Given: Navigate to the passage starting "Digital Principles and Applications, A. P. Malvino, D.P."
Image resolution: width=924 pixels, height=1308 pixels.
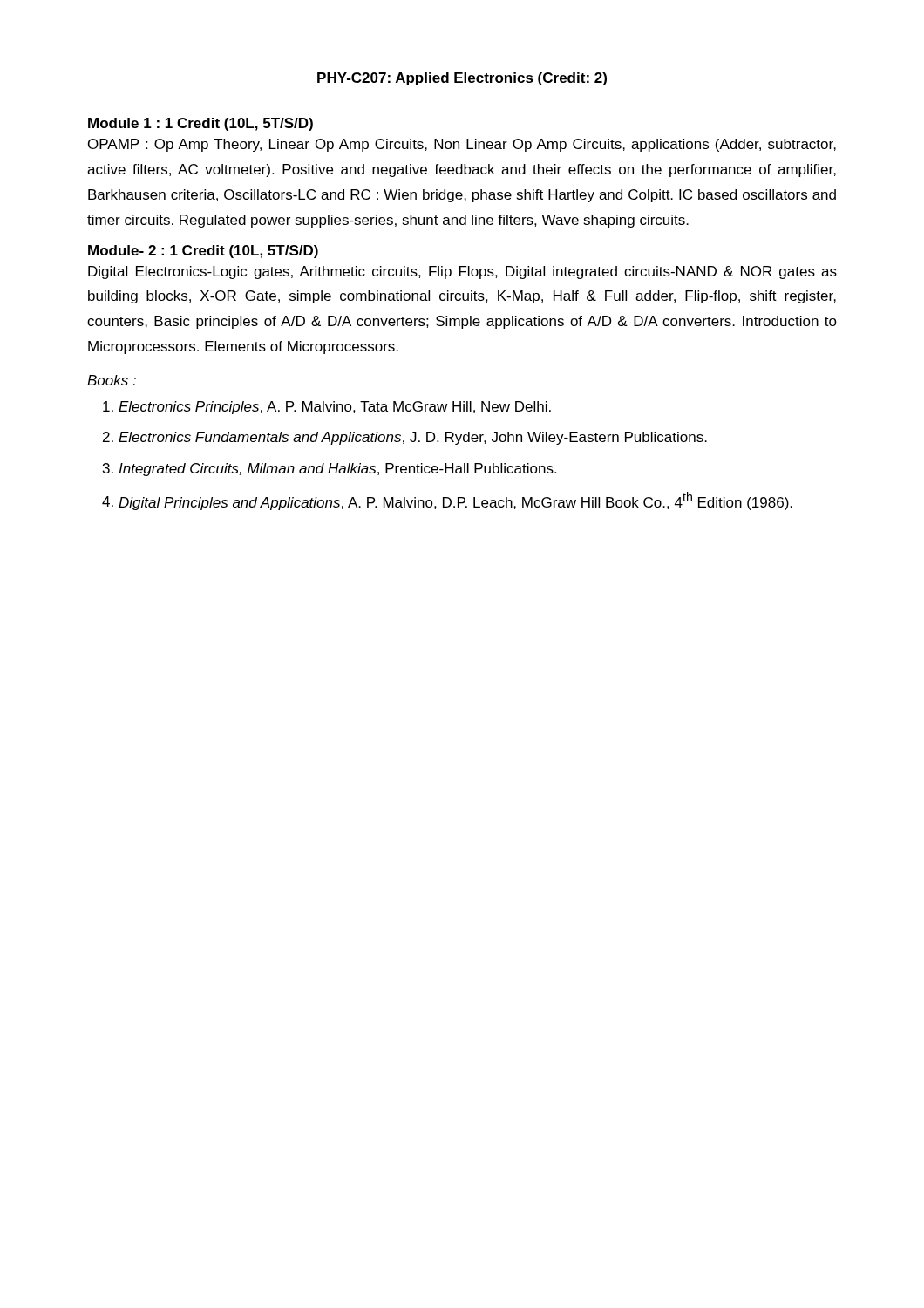Looking at the screenshot, I should pos(478,501).
